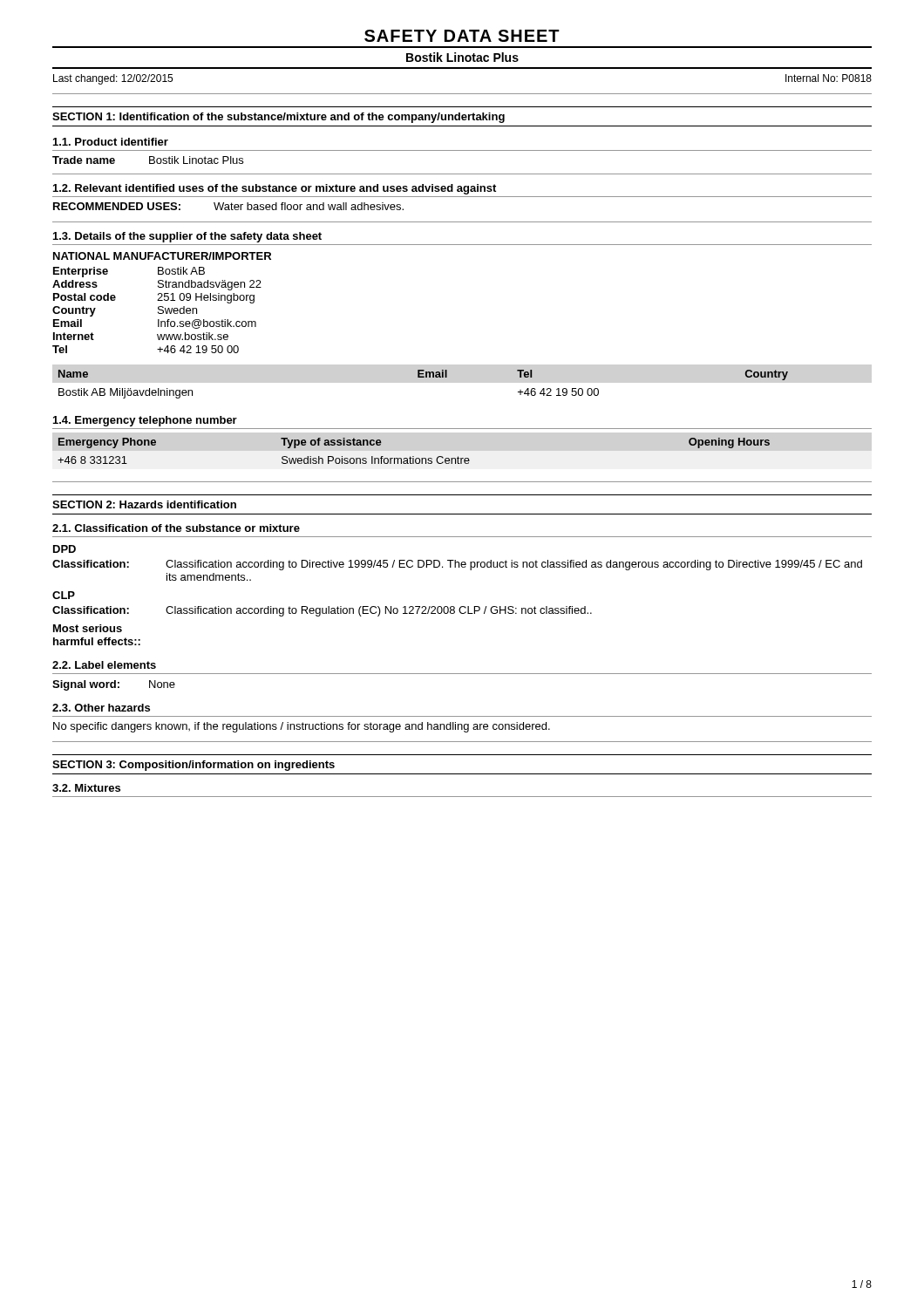Viewport: 924px width, 1308px height.
Task: Locate the text containing "Most seriousharmful effects::"
Action: [x=97, y=635]
